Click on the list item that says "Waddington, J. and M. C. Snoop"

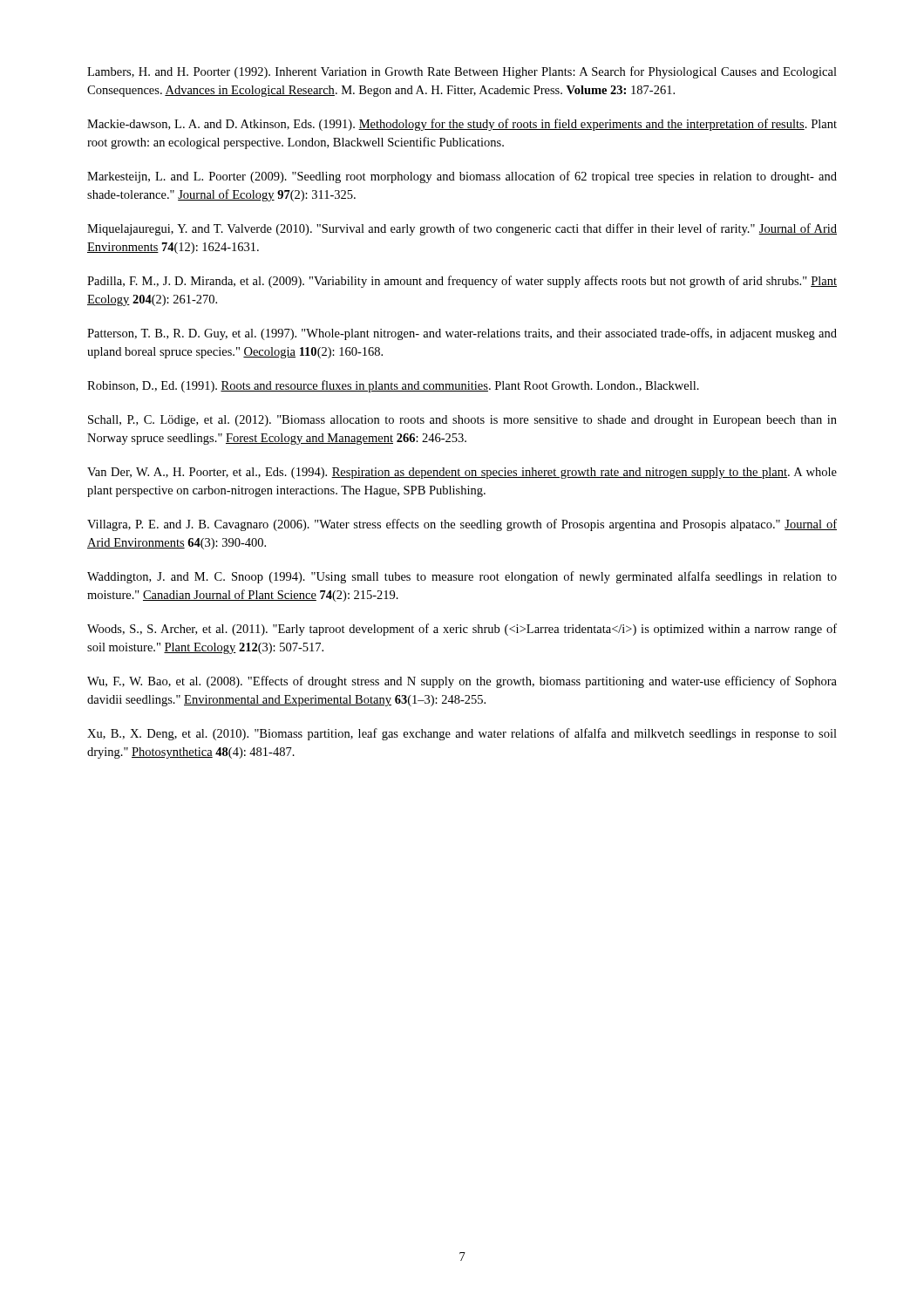[x=462, y=586]
